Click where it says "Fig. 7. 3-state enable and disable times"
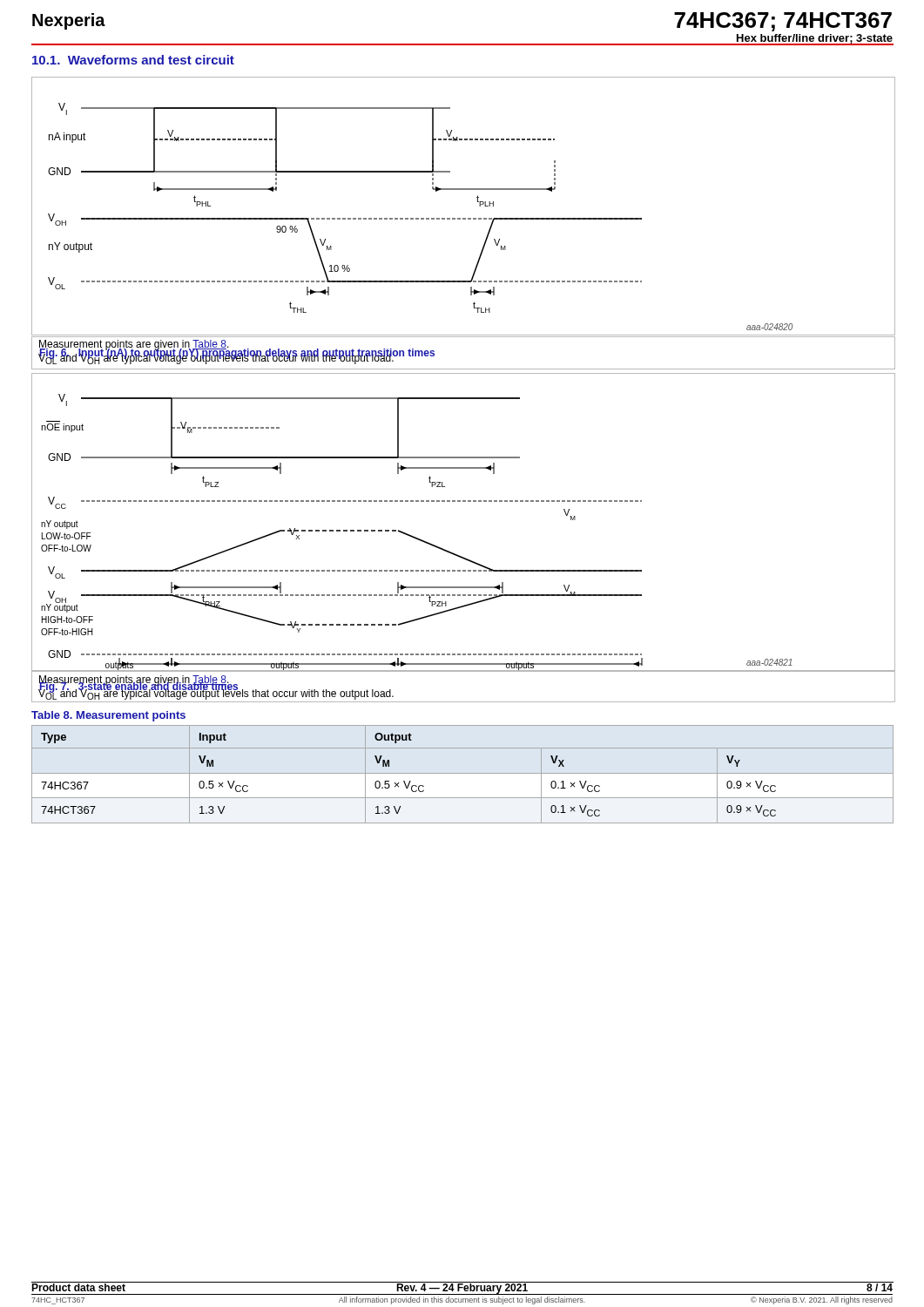Viewport: 924px width, 1307px height. [x=135, y=687]
